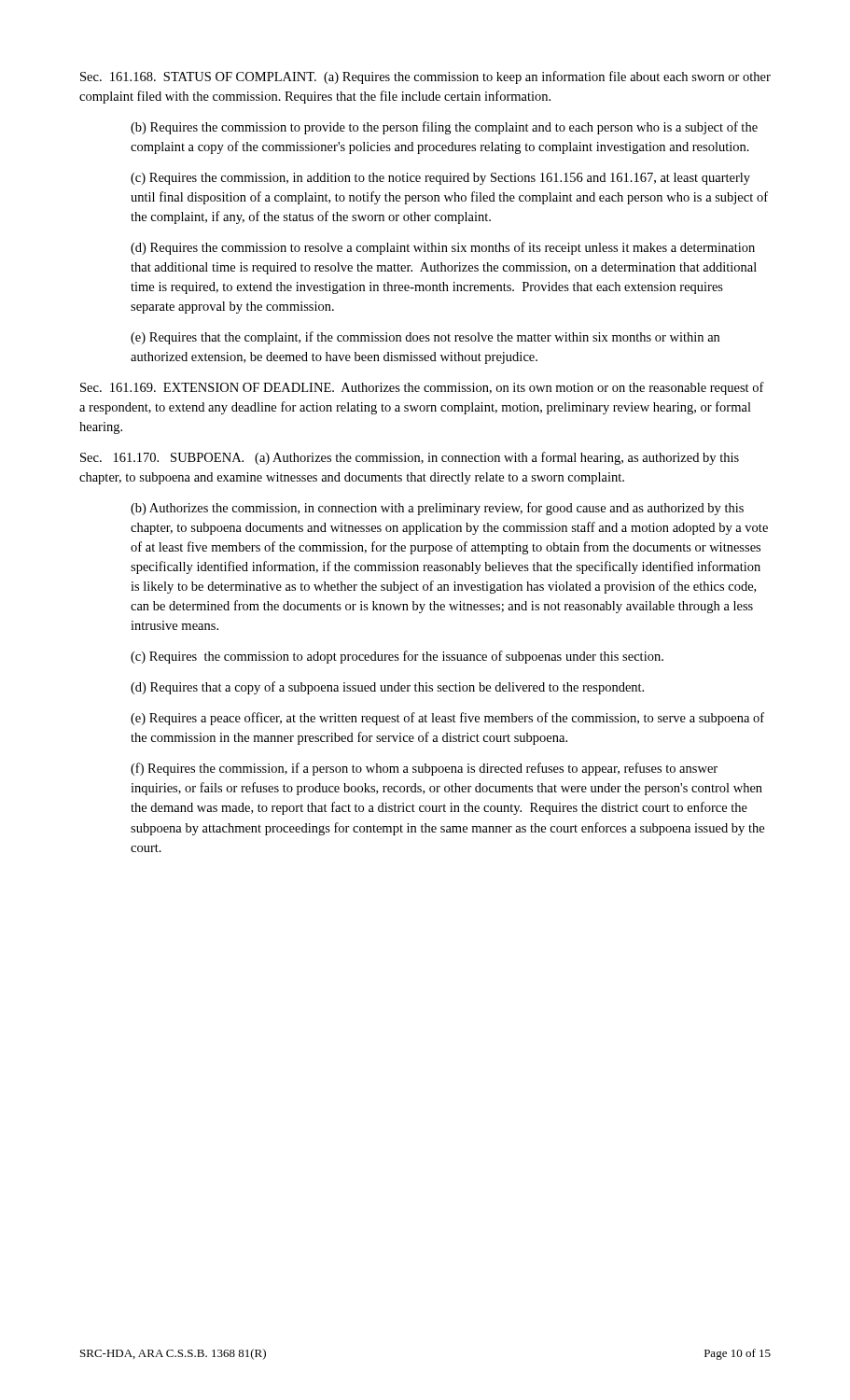850x1400 pixels.
Task: Click on the text block containing "Sec. 161.169. EXTENSION OF DEADLINE. Authorizes"
Action: 421,407
